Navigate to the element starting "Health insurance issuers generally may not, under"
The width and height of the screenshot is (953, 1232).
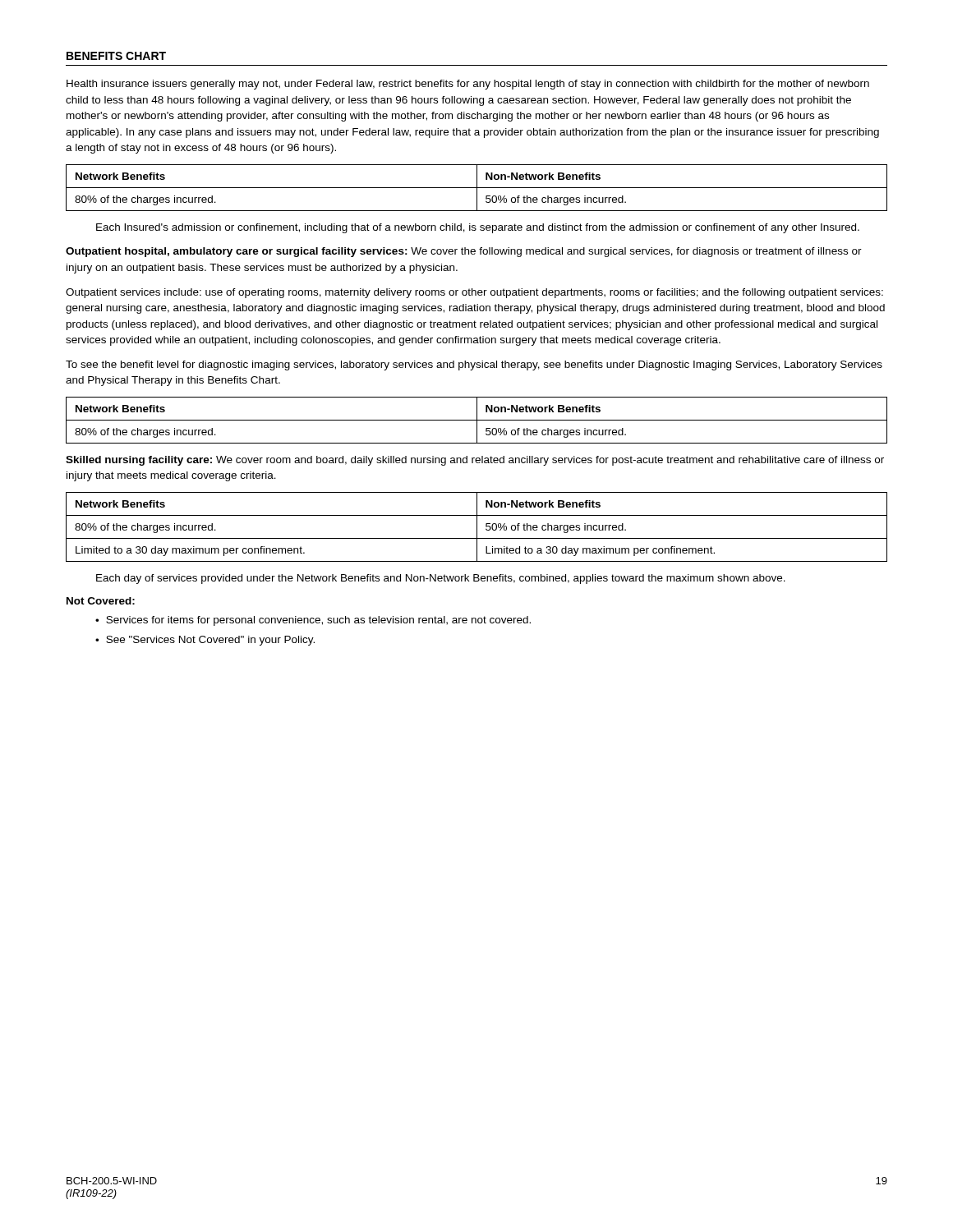[x=473, y=116]
